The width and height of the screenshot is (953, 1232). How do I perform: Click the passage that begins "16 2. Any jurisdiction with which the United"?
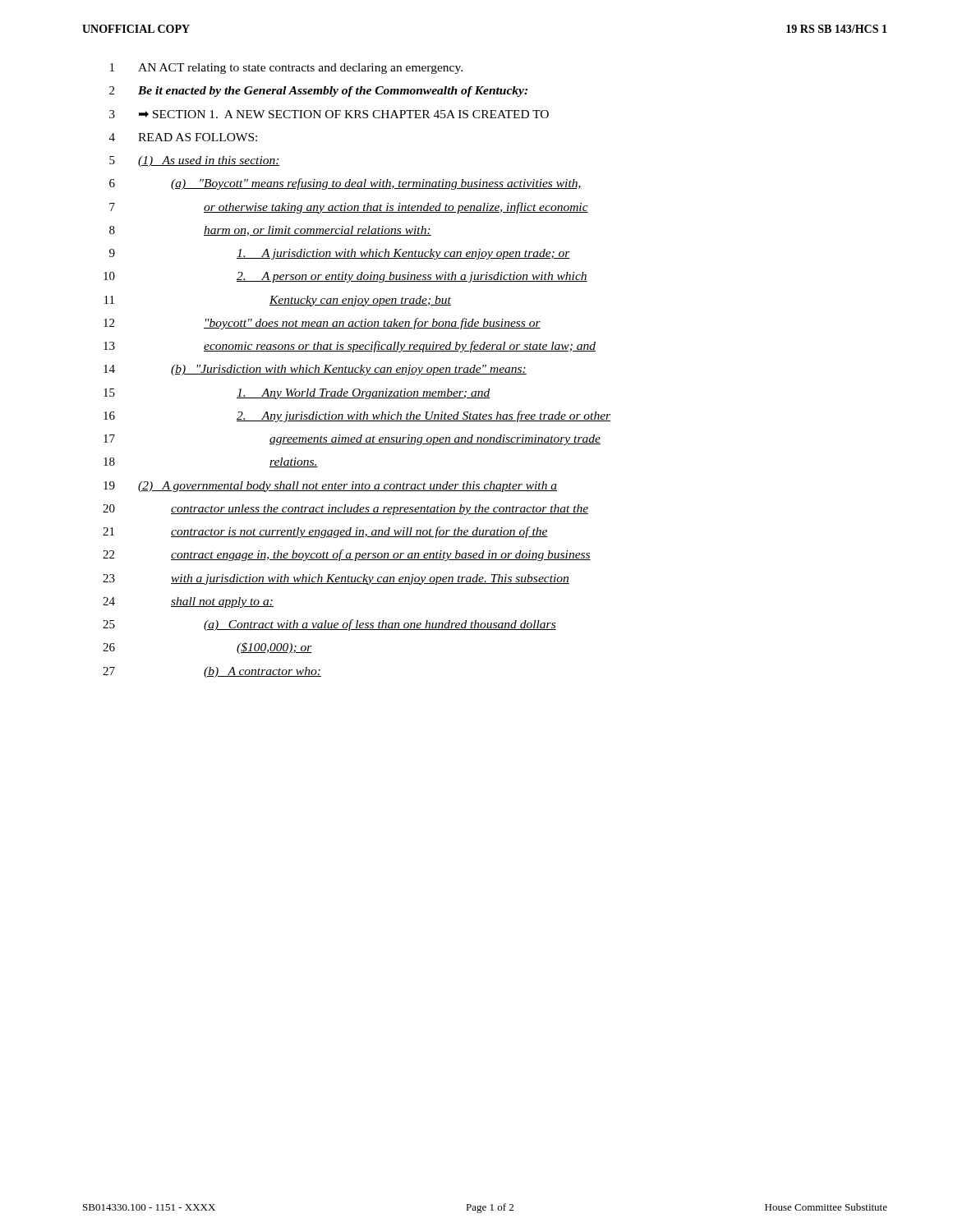[x=485, y=415]
